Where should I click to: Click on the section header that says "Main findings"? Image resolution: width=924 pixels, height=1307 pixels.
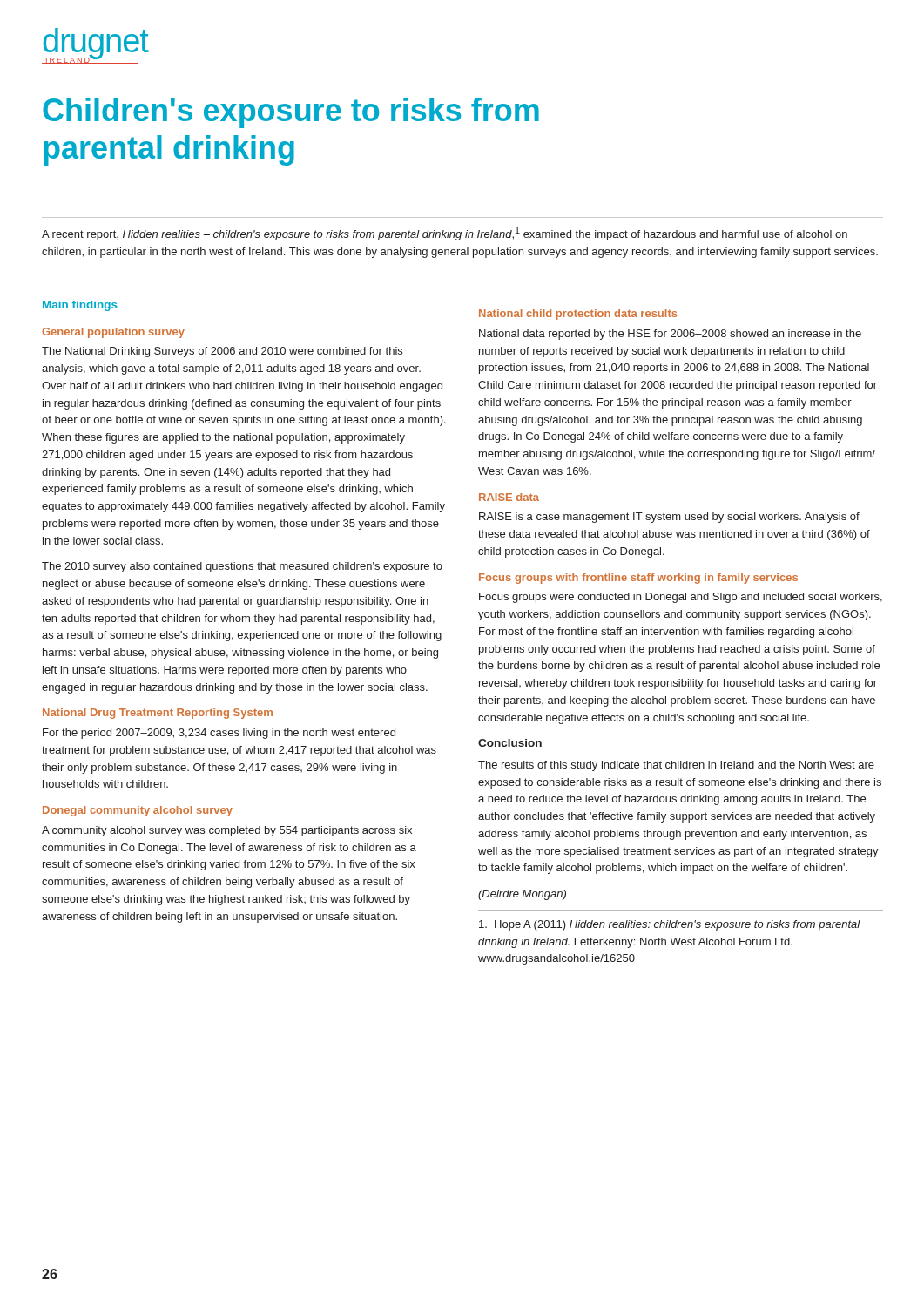[80, 306]
